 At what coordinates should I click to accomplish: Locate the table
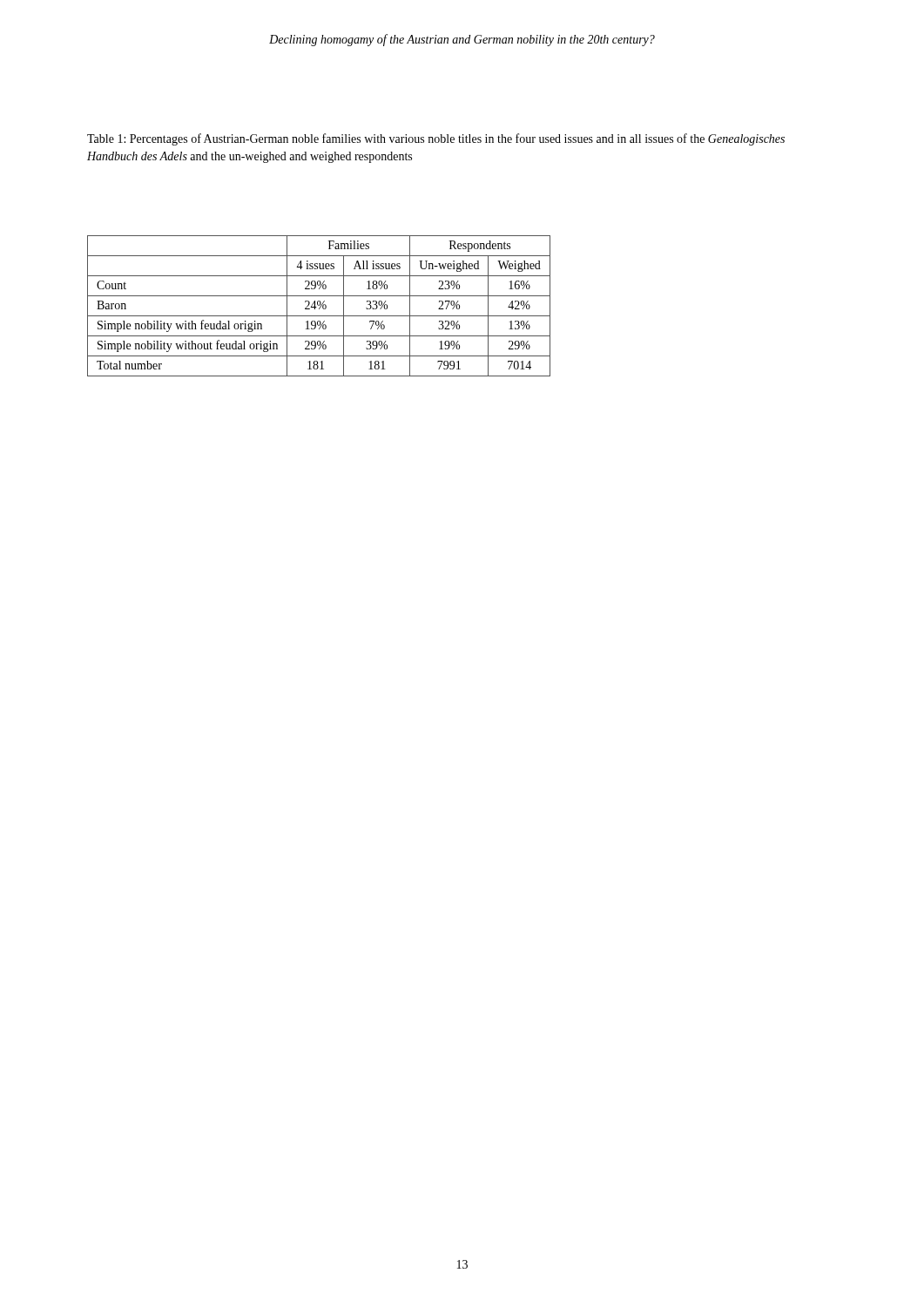462,306
